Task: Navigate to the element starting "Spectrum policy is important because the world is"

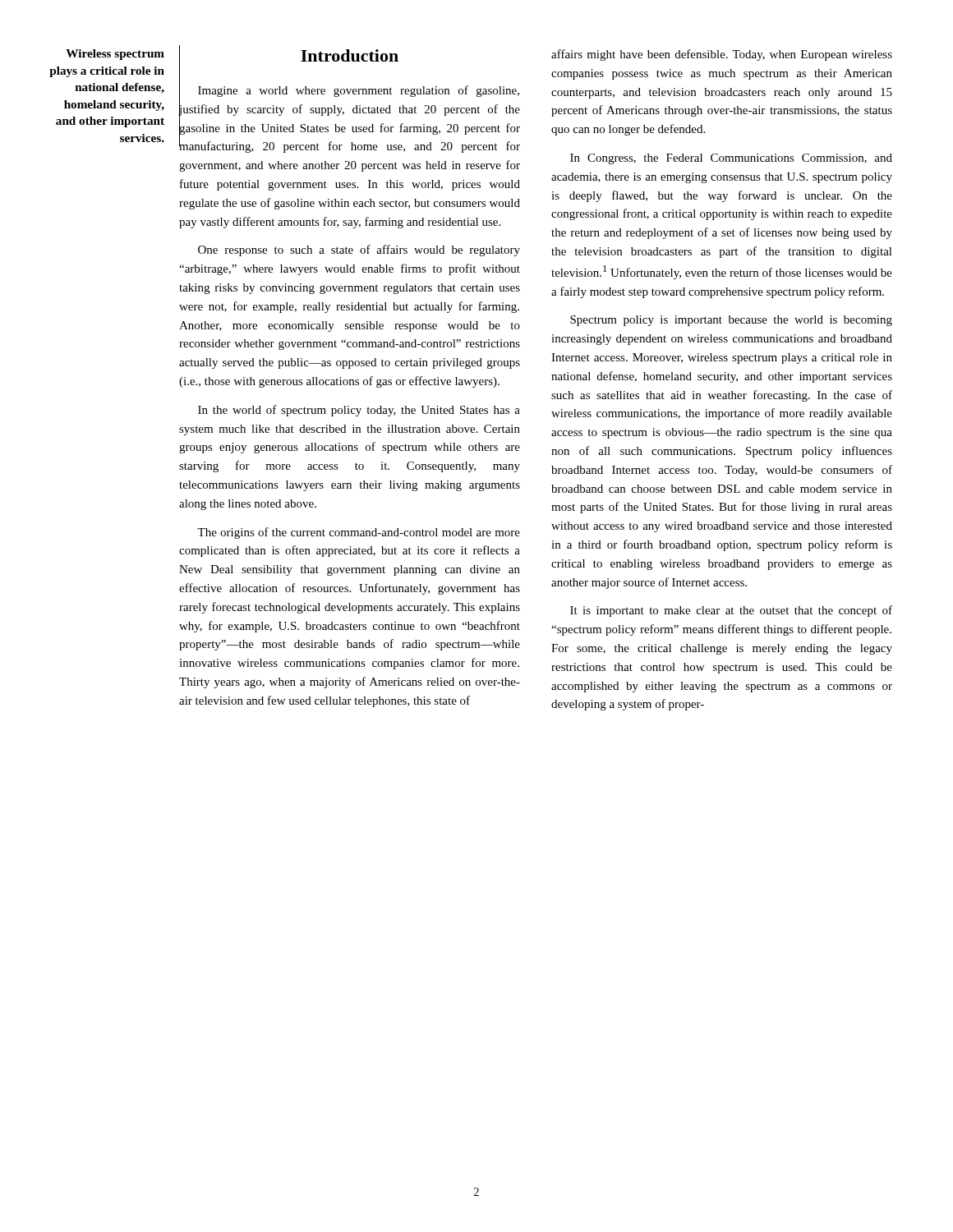Action: pos(722,451)
